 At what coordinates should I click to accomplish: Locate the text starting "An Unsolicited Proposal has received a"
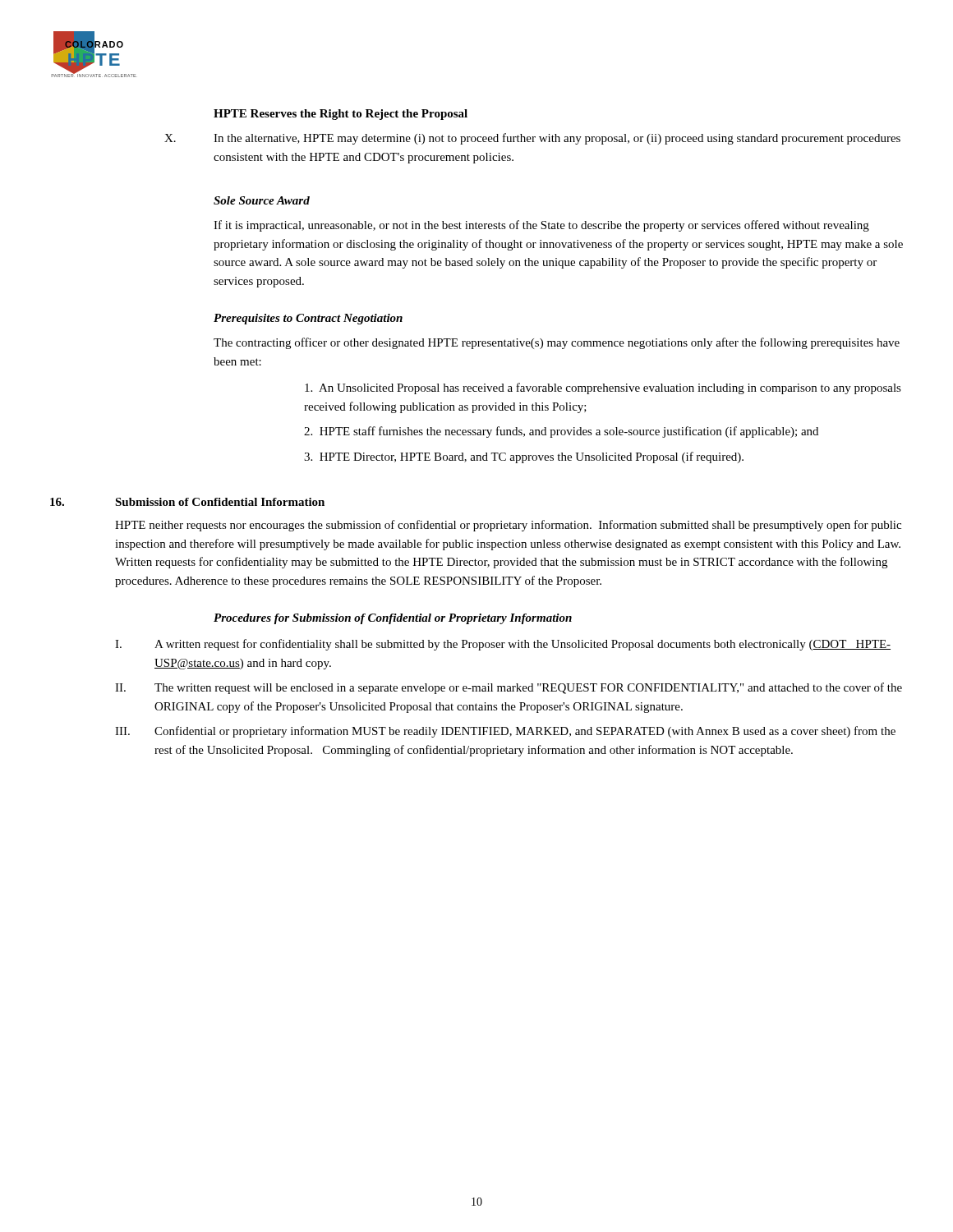click(x=603, y=397)
